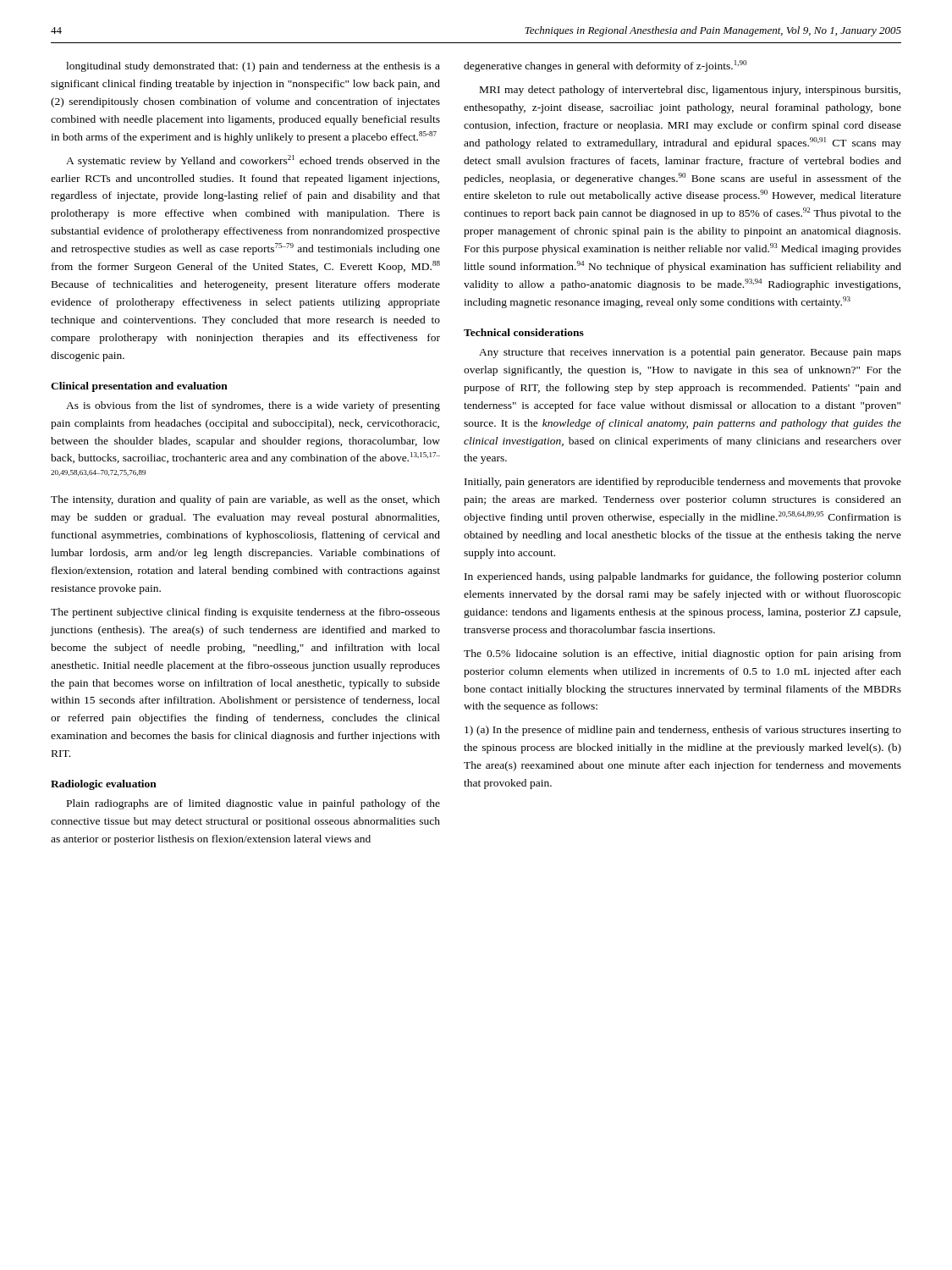Navigate to the element starting "A systematic review by Yelland and coworkers21 echoed"
This screenshot has width=952, height=1270.
(x=245, y=258)
